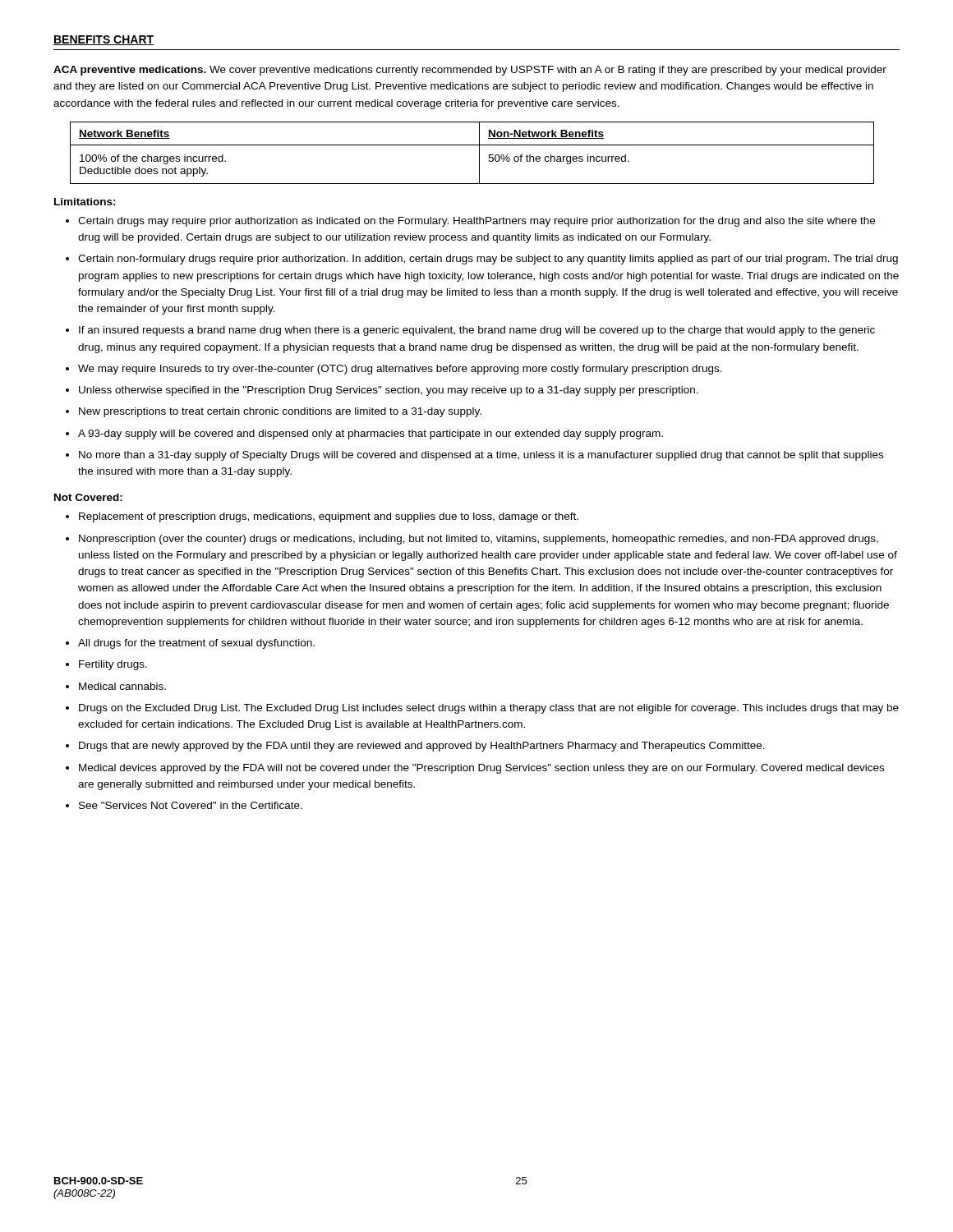Where does it say "Fertility drugs."?
Viewport: 953px width, 1232px height.
(x=113, y=664)
